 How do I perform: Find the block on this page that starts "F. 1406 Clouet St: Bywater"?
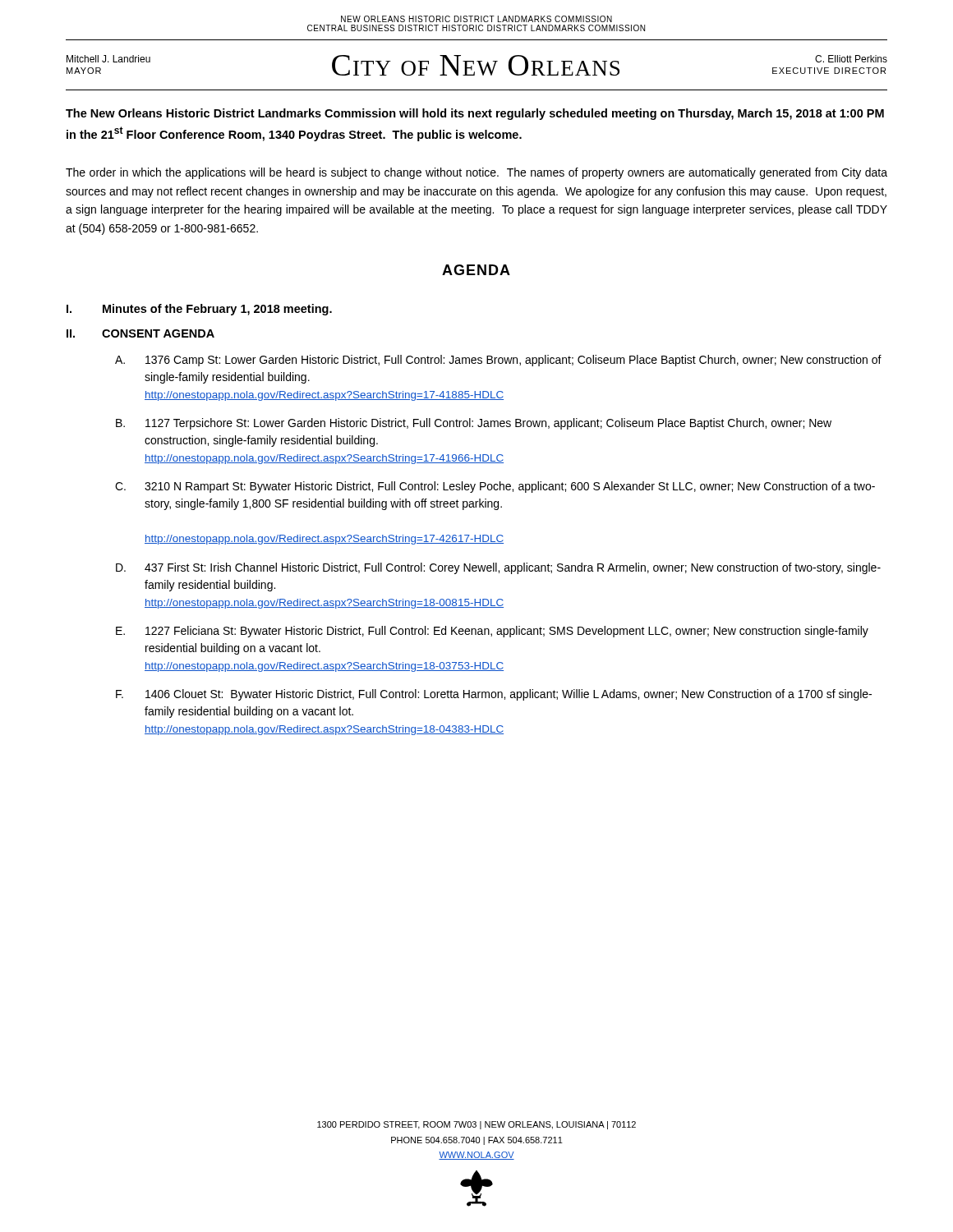pyautogui.click(x=494, y=695)
